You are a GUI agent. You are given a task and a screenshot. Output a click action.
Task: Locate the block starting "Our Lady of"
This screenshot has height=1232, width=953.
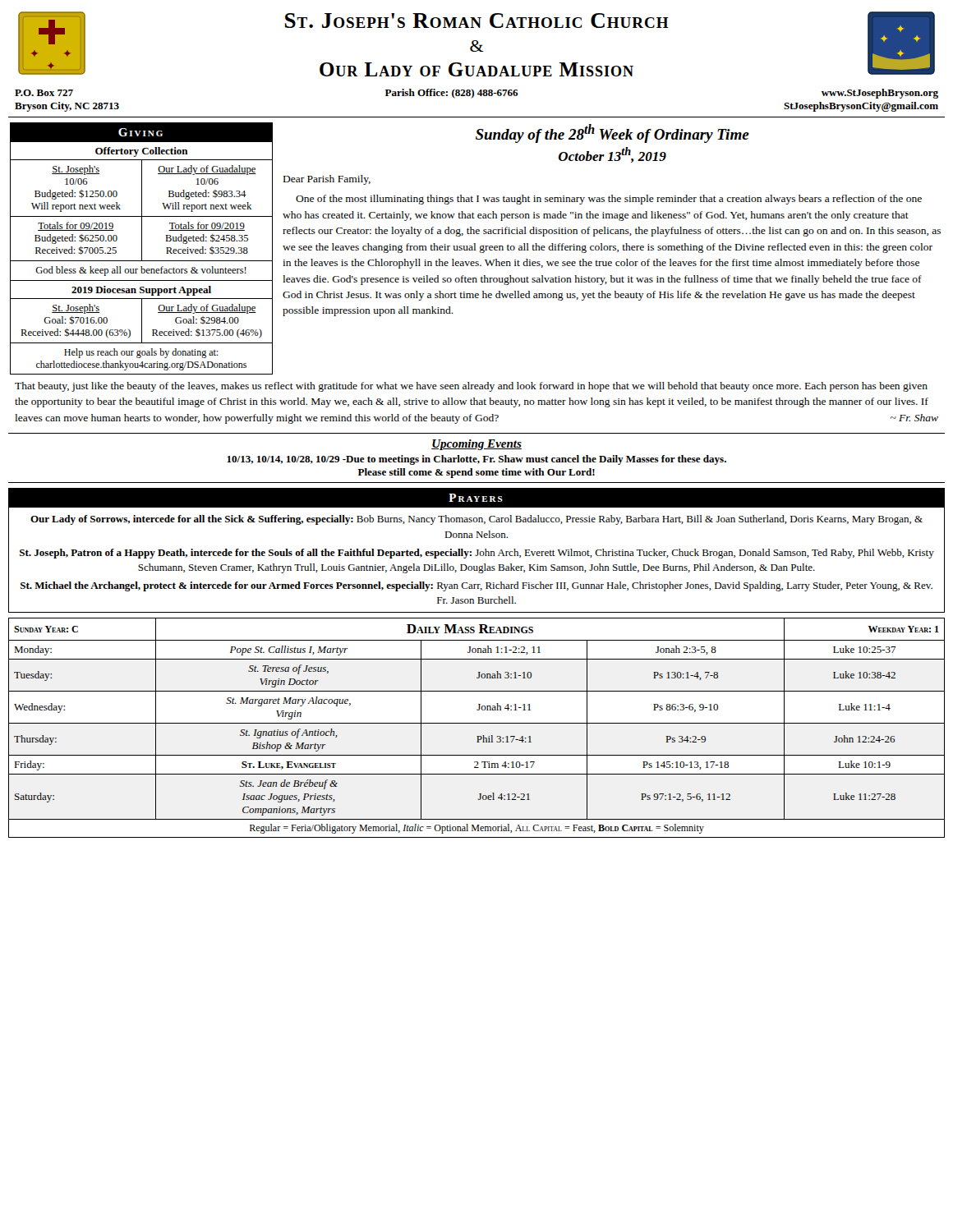[x=476, y=560]
